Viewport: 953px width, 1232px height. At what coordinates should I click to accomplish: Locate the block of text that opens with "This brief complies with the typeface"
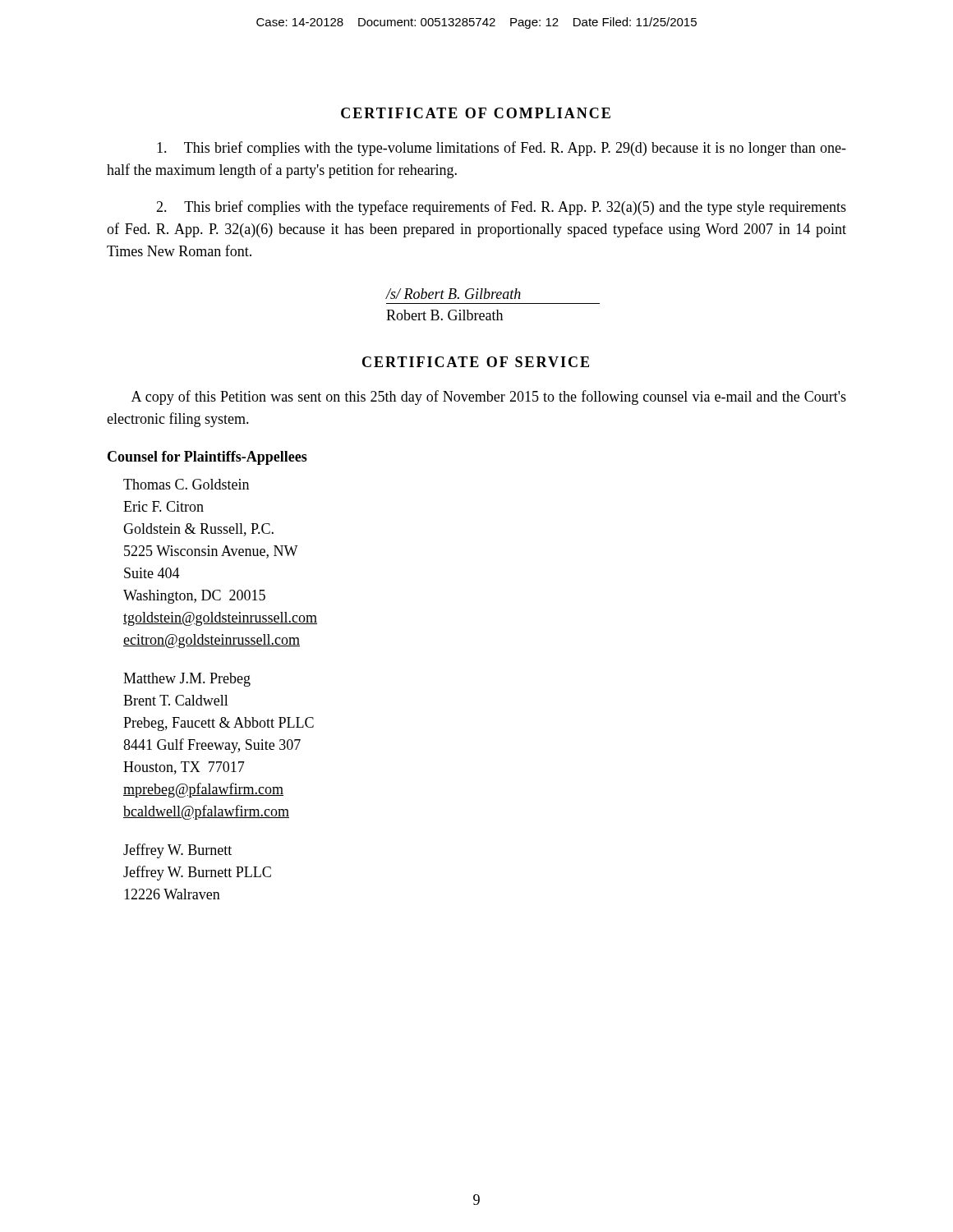pyautogui.click(x=476, y=229)
